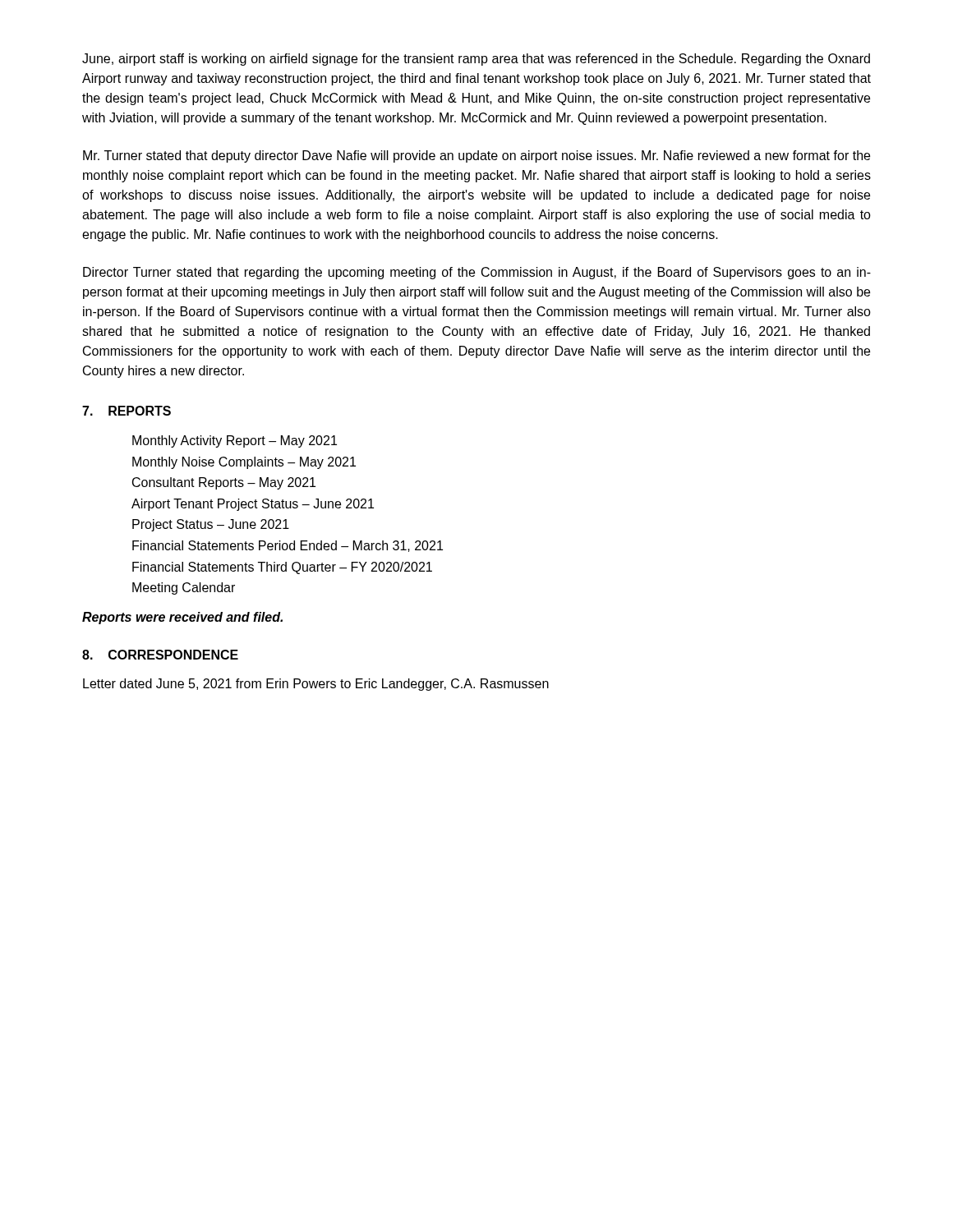The width and height of the screenshot is (953, 1232).
Task: Locate the text "Consultant Reports – May 2021"
Action: pyautogui.click(x=224, y=483)
